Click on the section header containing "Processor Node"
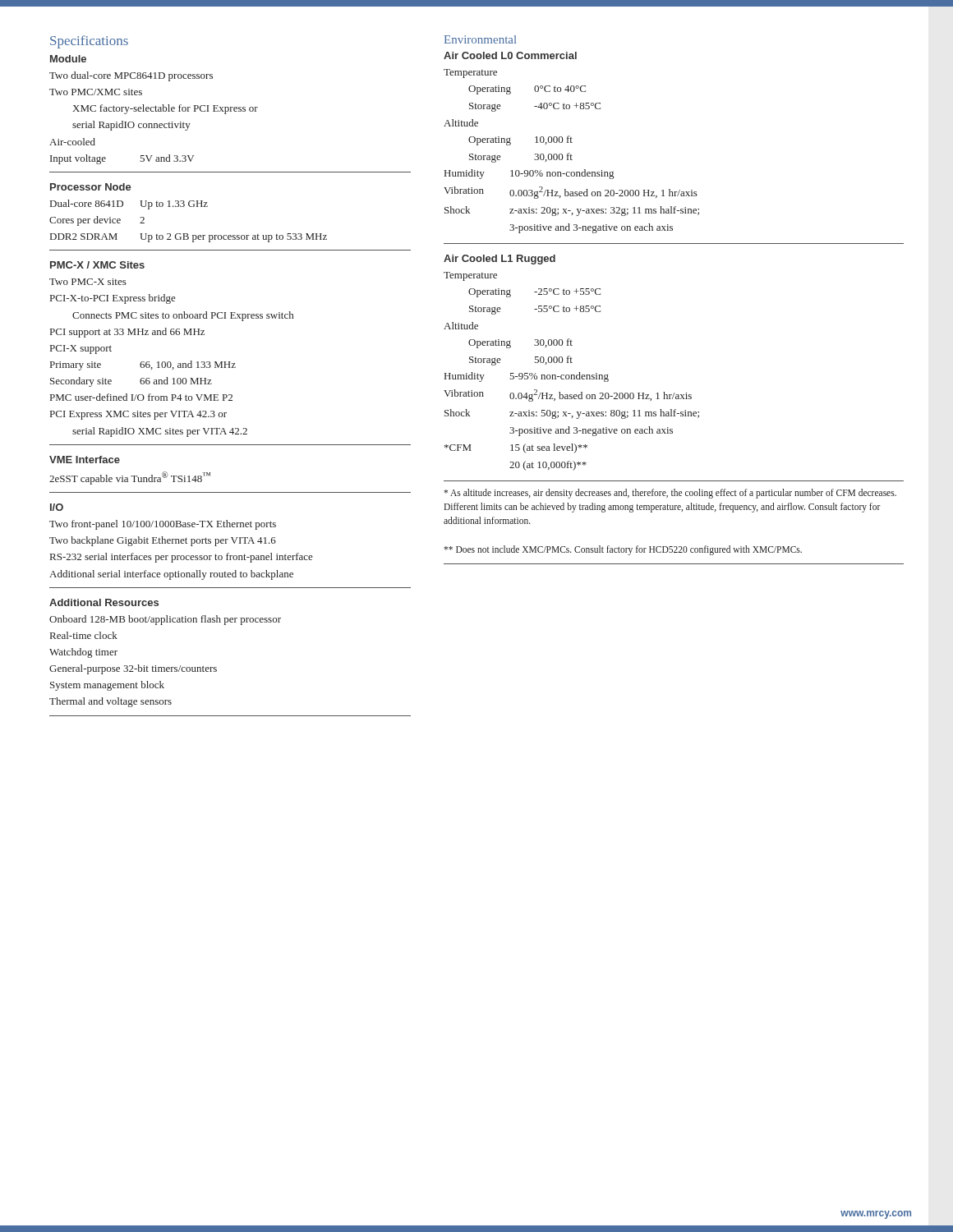Image resolution: width=953 pixels, height=1232 pixels. [91, 187]
